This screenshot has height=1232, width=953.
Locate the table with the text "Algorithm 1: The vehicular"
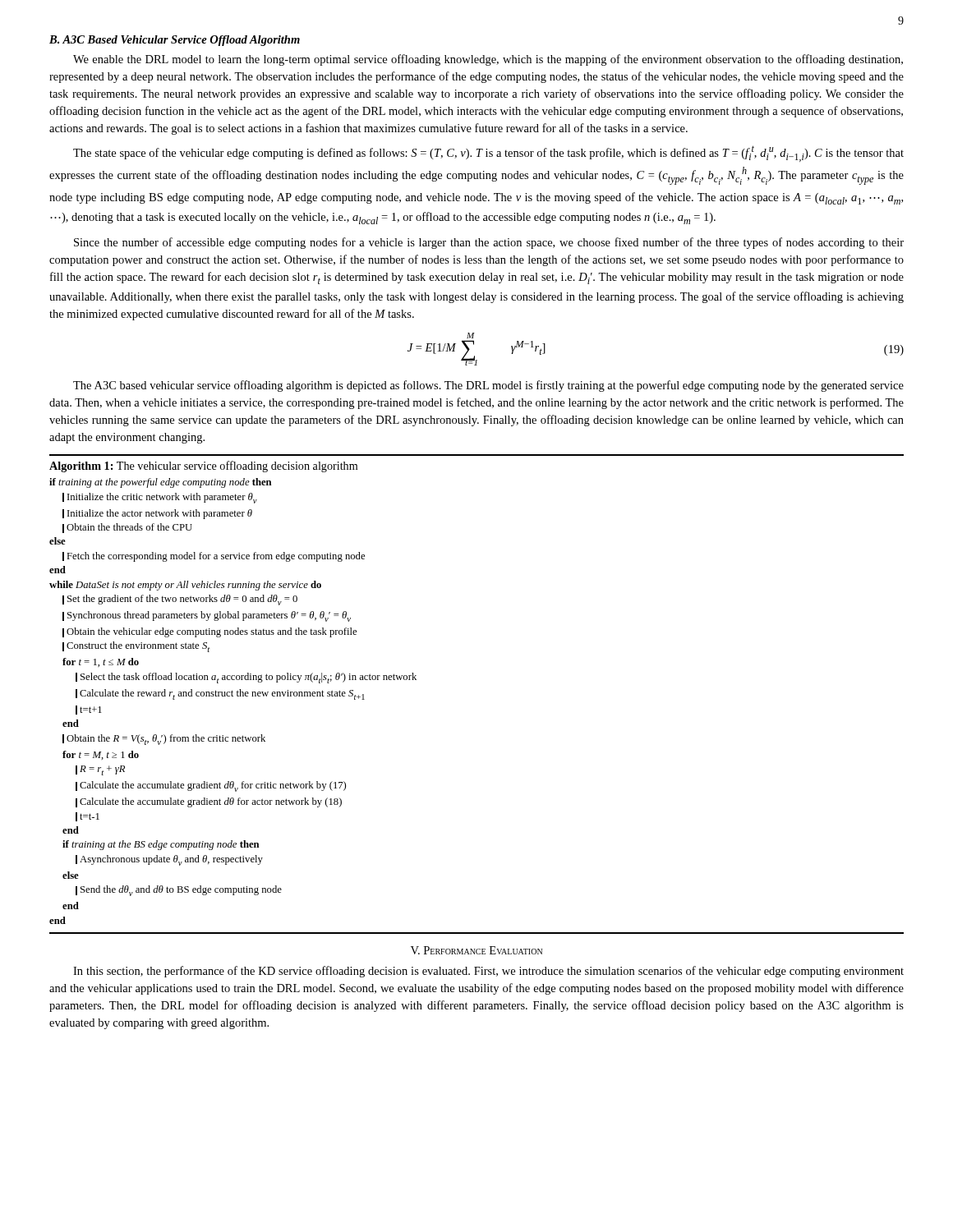476,694
